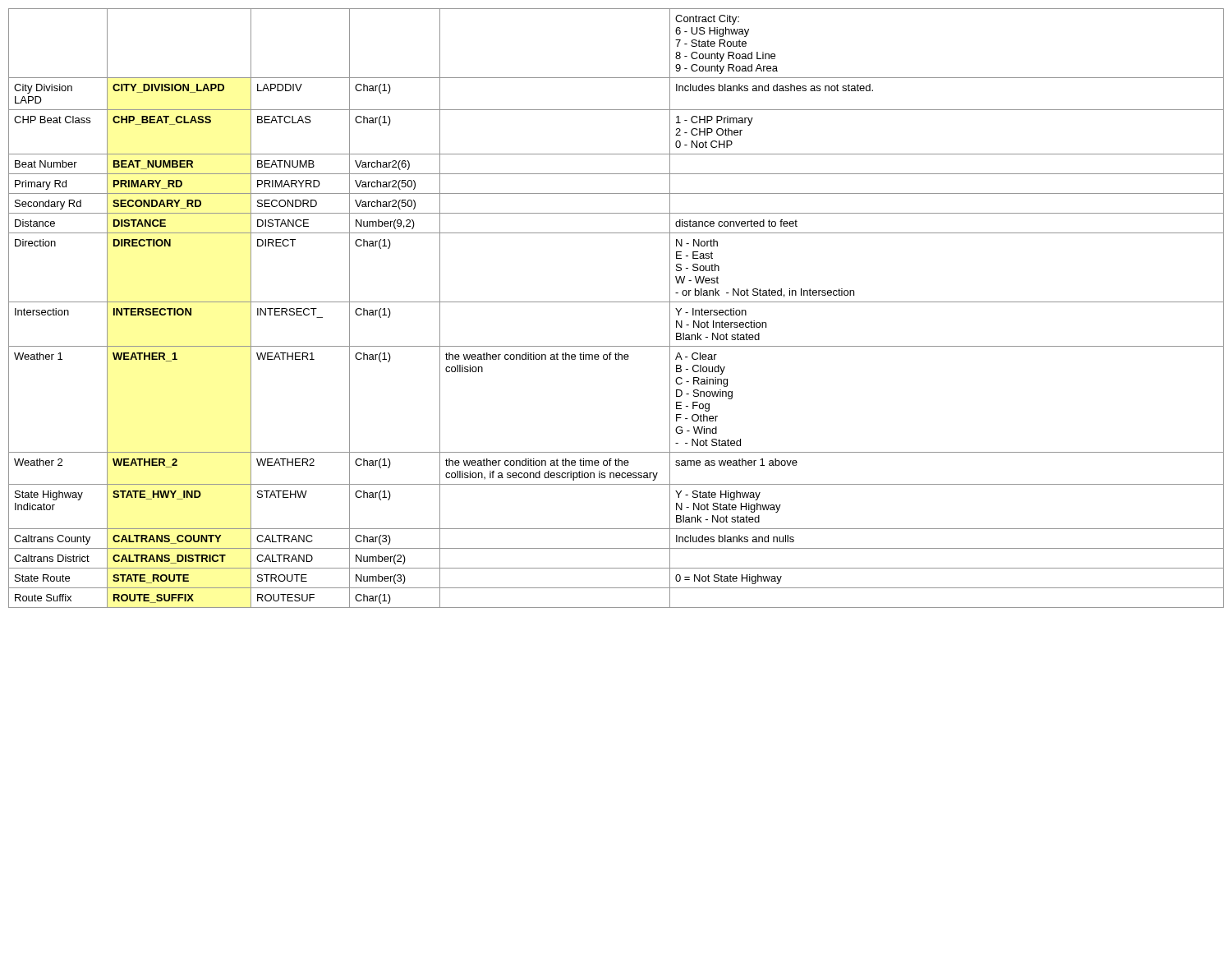
Task: Find the table that mentions "Weather 2"
Action: click(616, 308)
